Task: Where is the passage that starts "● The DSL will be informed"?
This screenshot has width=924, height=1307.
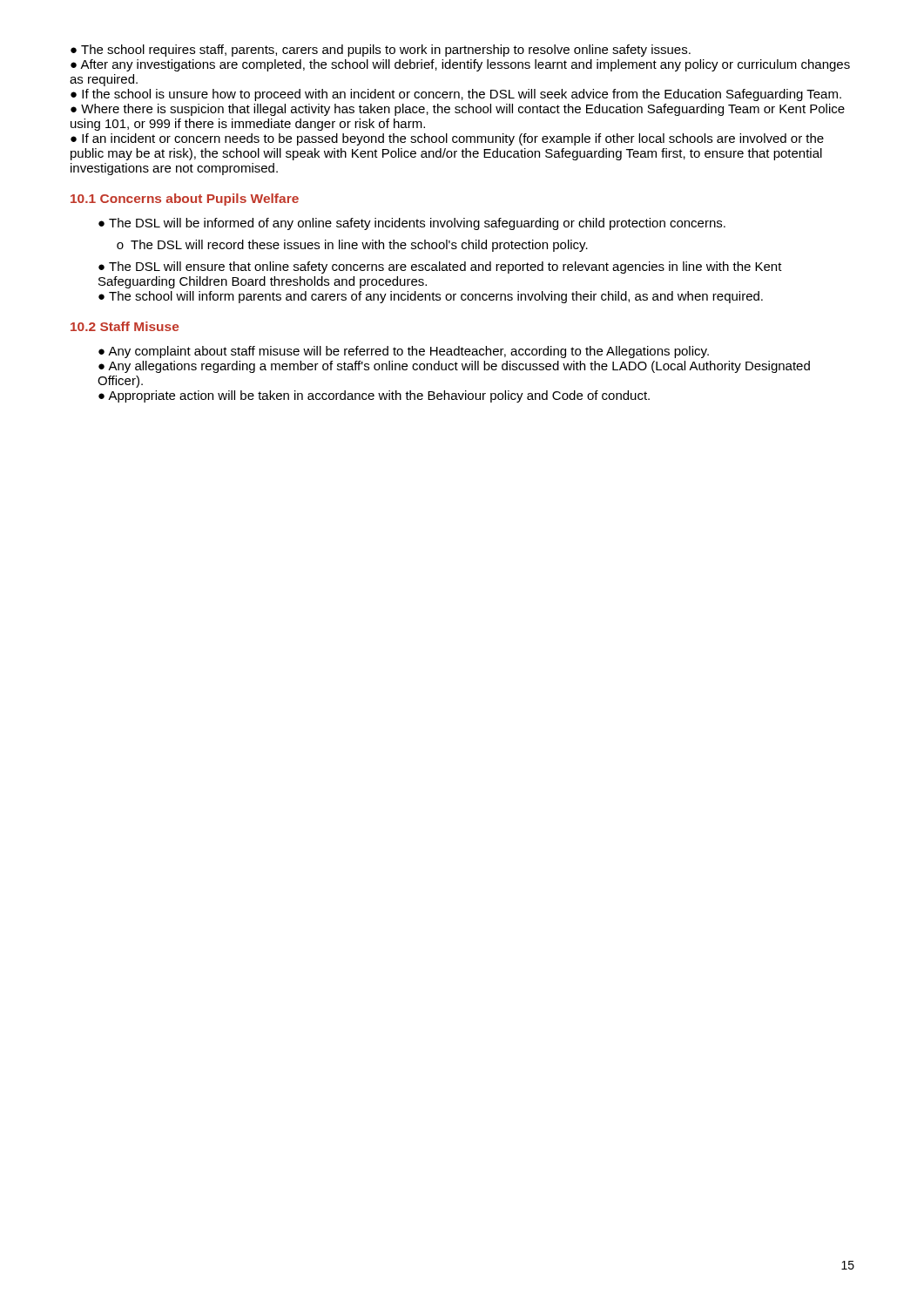Action: [x=476, y=235]
